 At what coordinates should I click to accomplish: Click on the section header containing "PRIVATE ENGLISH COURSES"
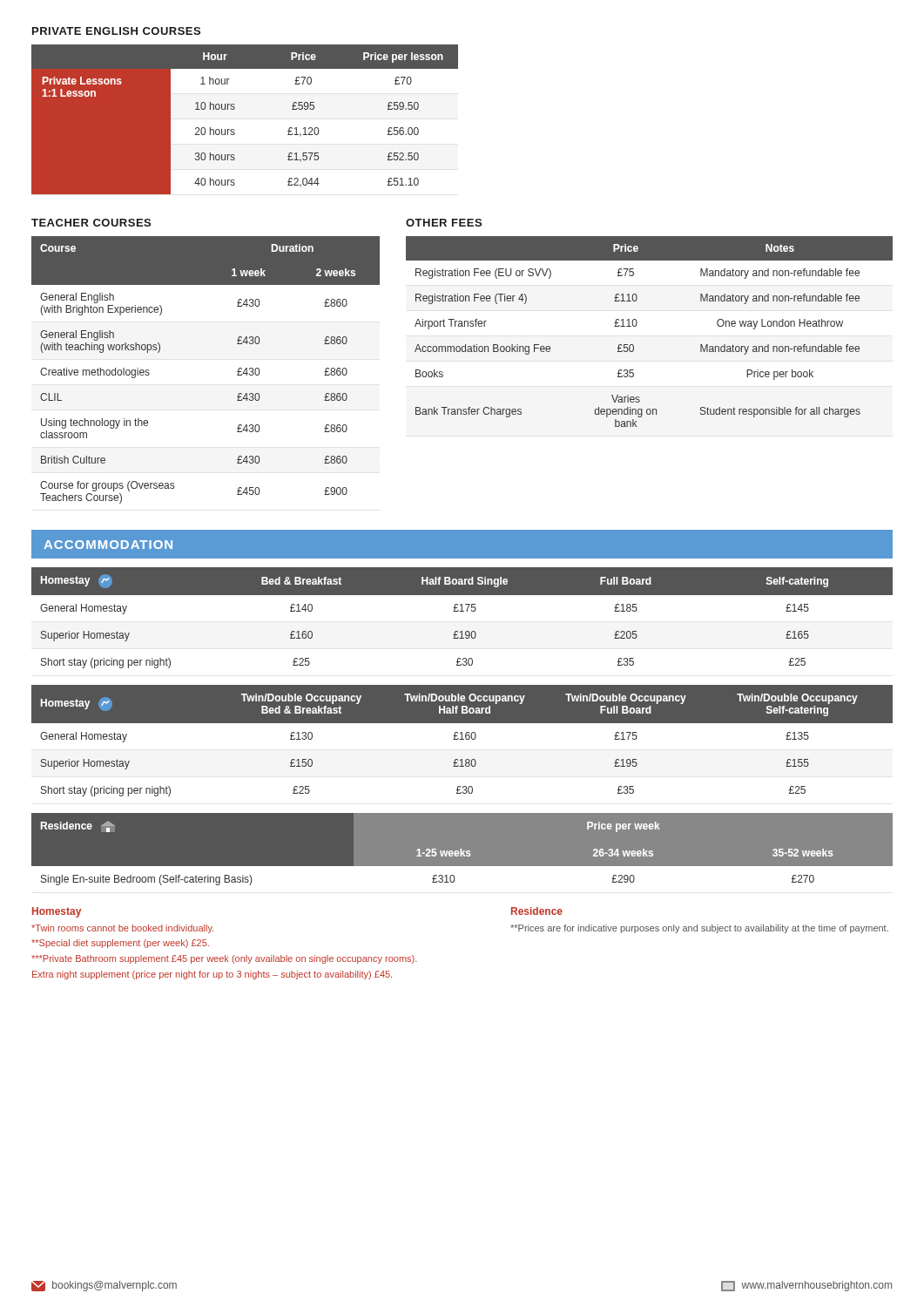point(116,31)
